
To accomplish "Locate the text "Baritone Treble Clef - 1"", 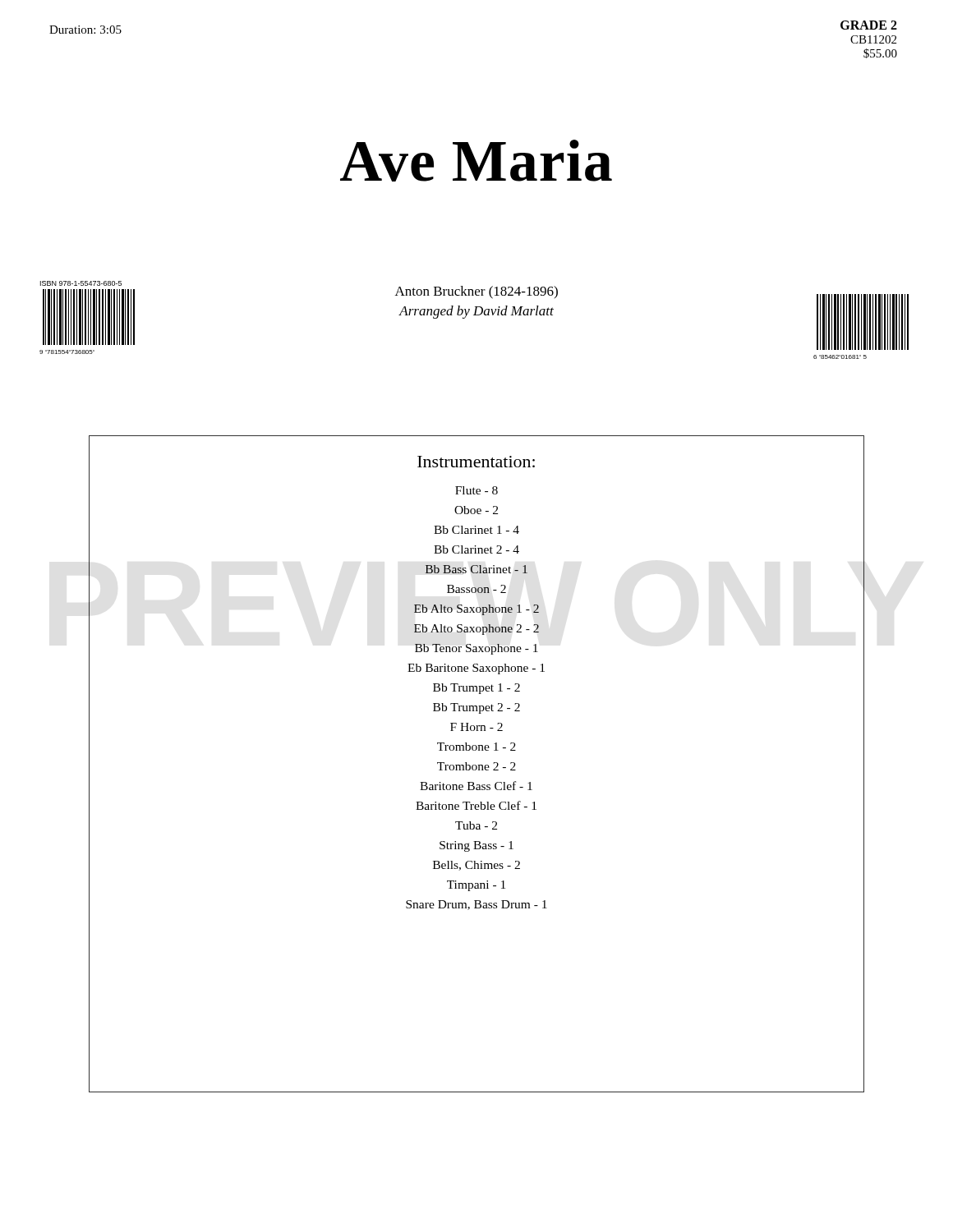I will click(476, 806).
